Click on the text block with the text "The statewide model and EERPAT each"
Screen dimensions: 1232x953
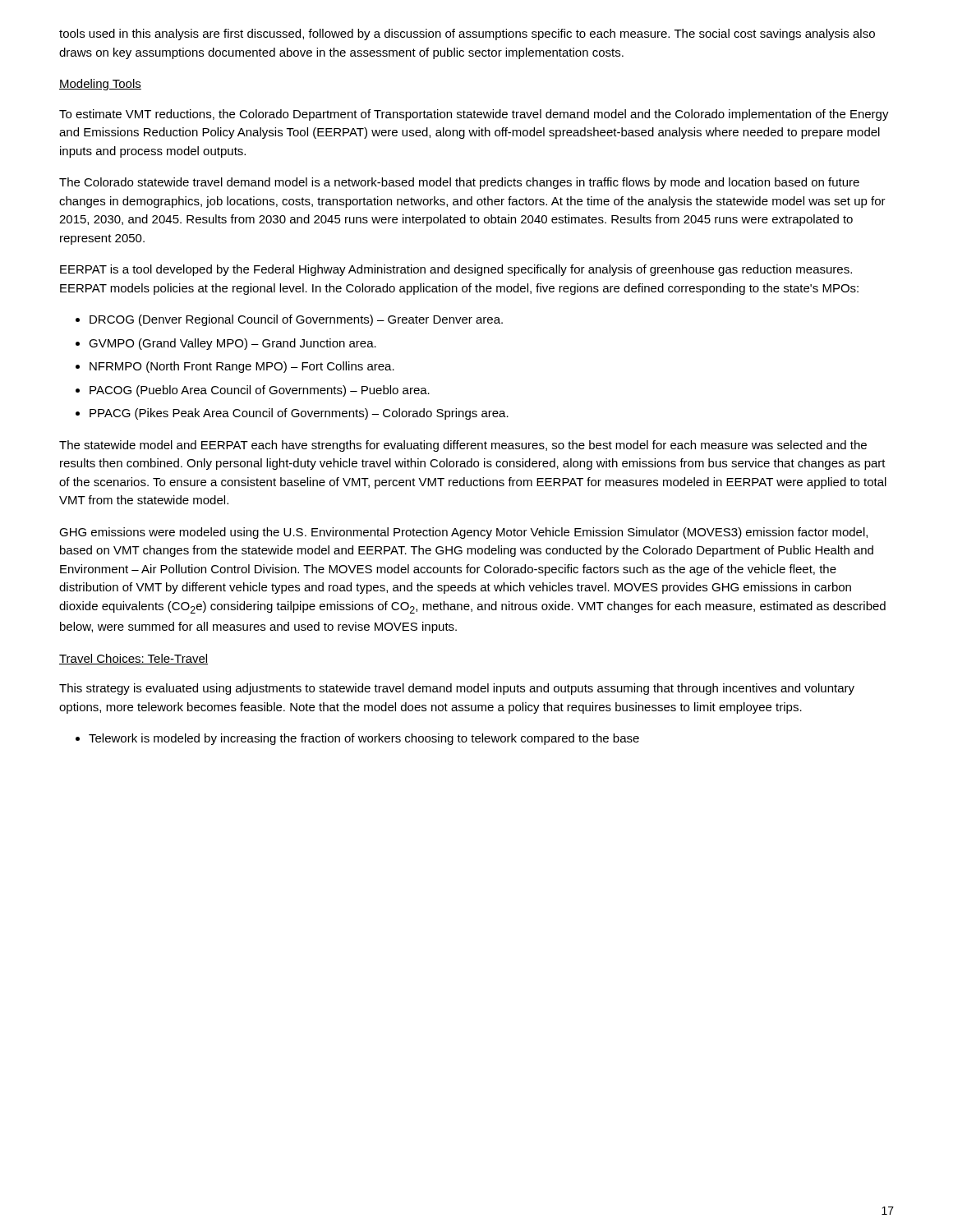click(476, 473)
